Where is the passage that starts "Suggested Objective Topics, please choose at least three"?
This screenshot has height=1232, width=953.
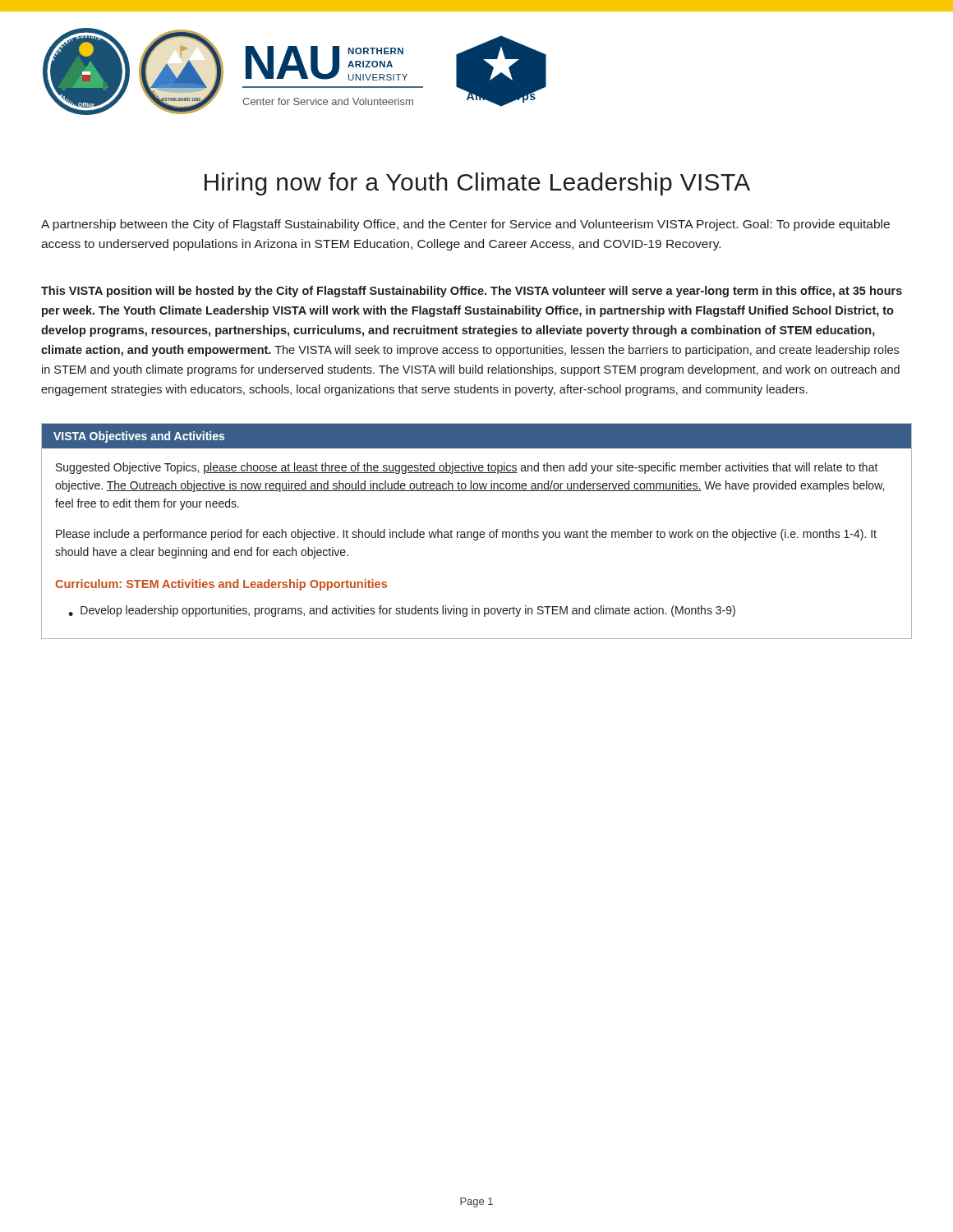click(x=470, y=485)
